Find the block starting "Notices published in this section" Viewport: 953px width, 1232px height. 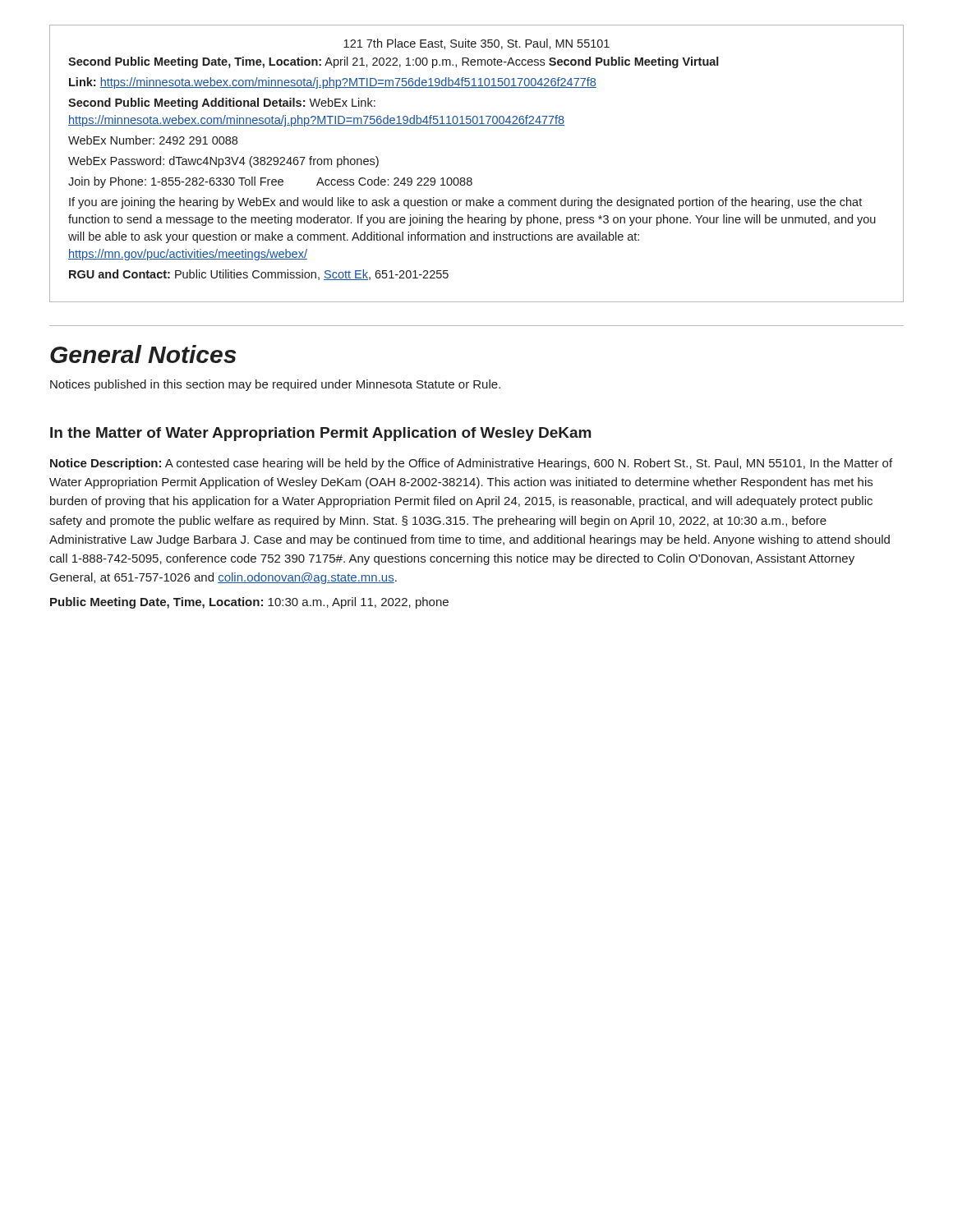(275, 384)
